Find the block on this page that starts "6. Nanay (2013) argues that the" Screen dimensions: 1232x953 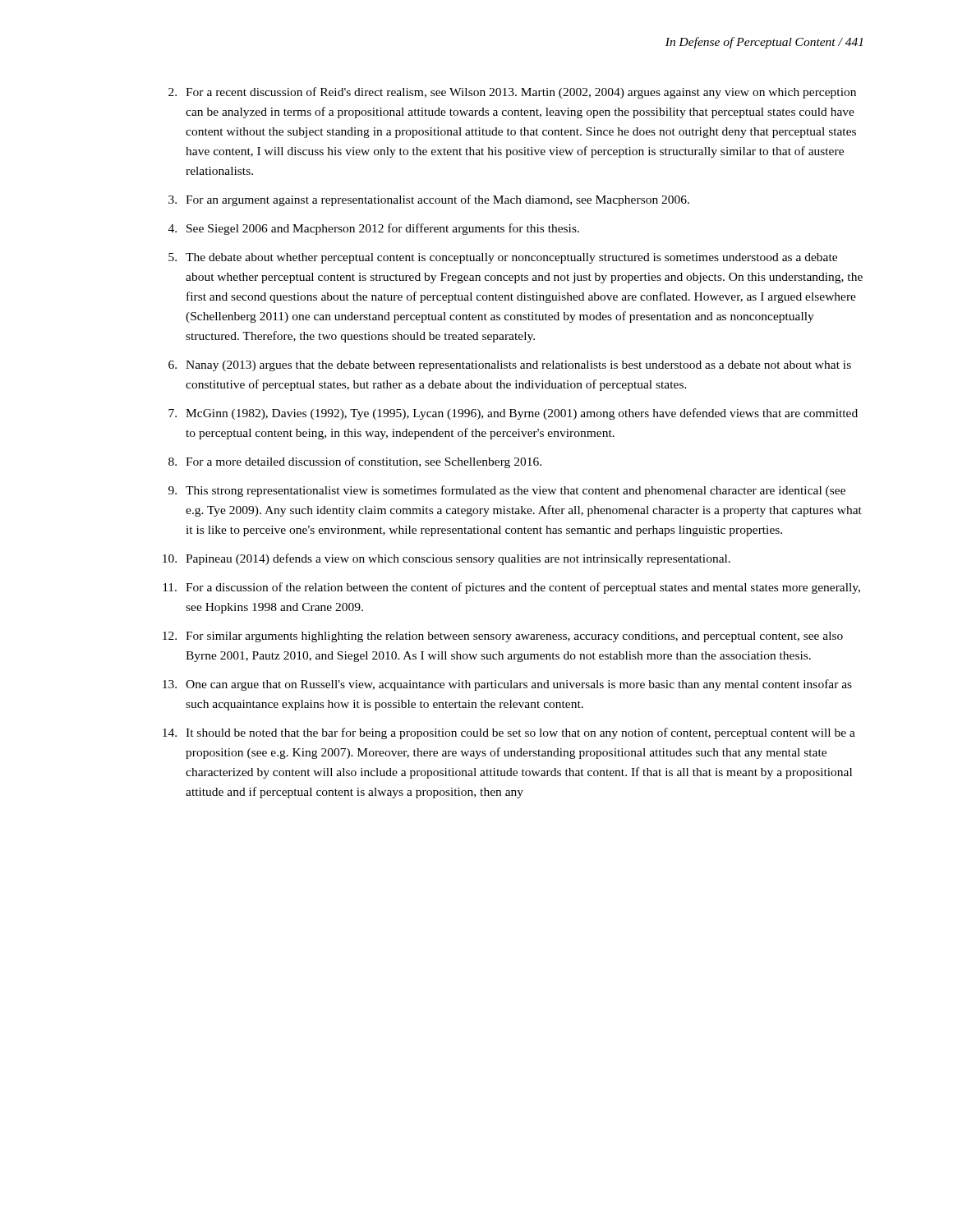504,375
